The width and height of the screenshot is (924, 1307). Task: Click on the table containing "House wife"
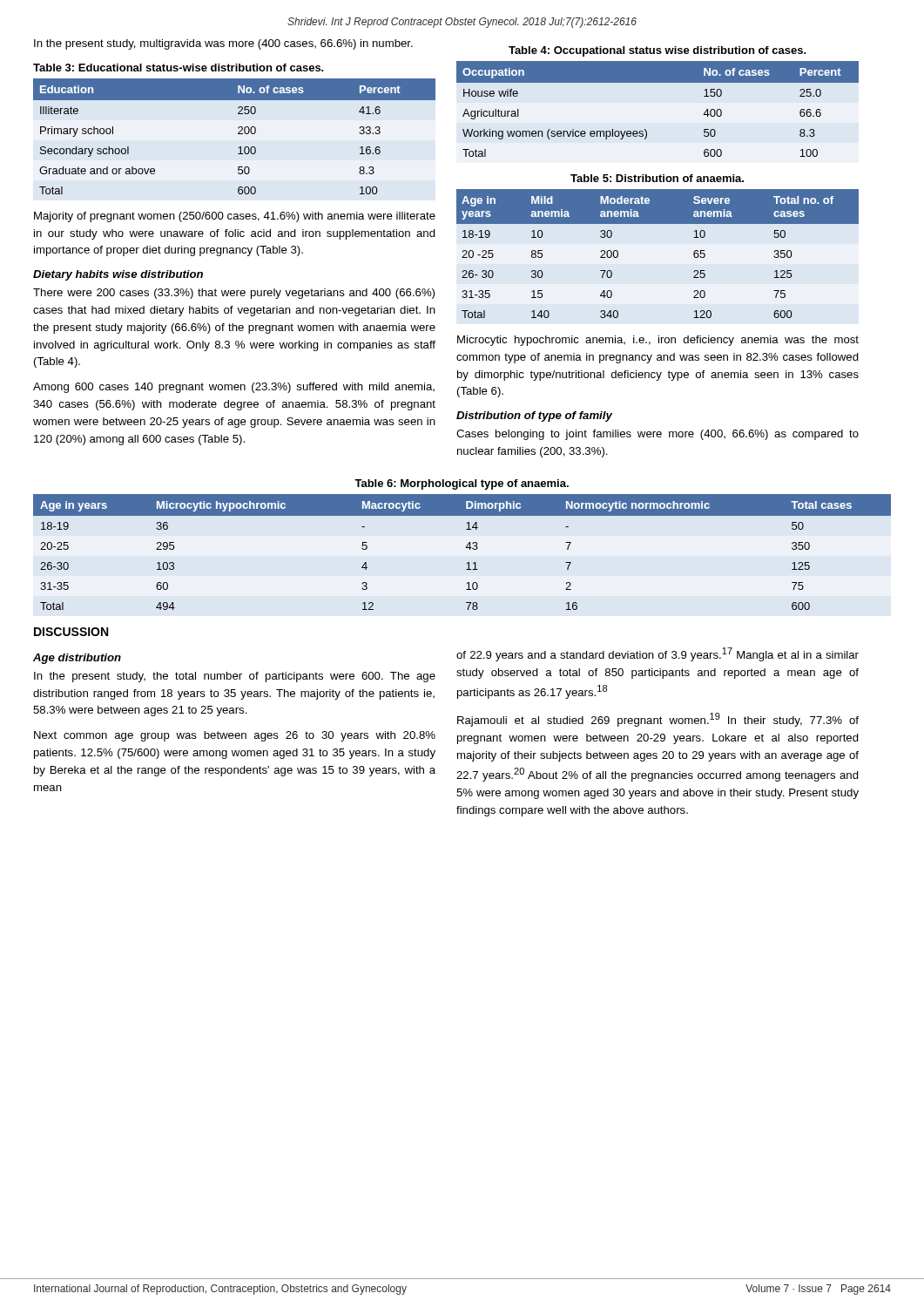[658, 112]
